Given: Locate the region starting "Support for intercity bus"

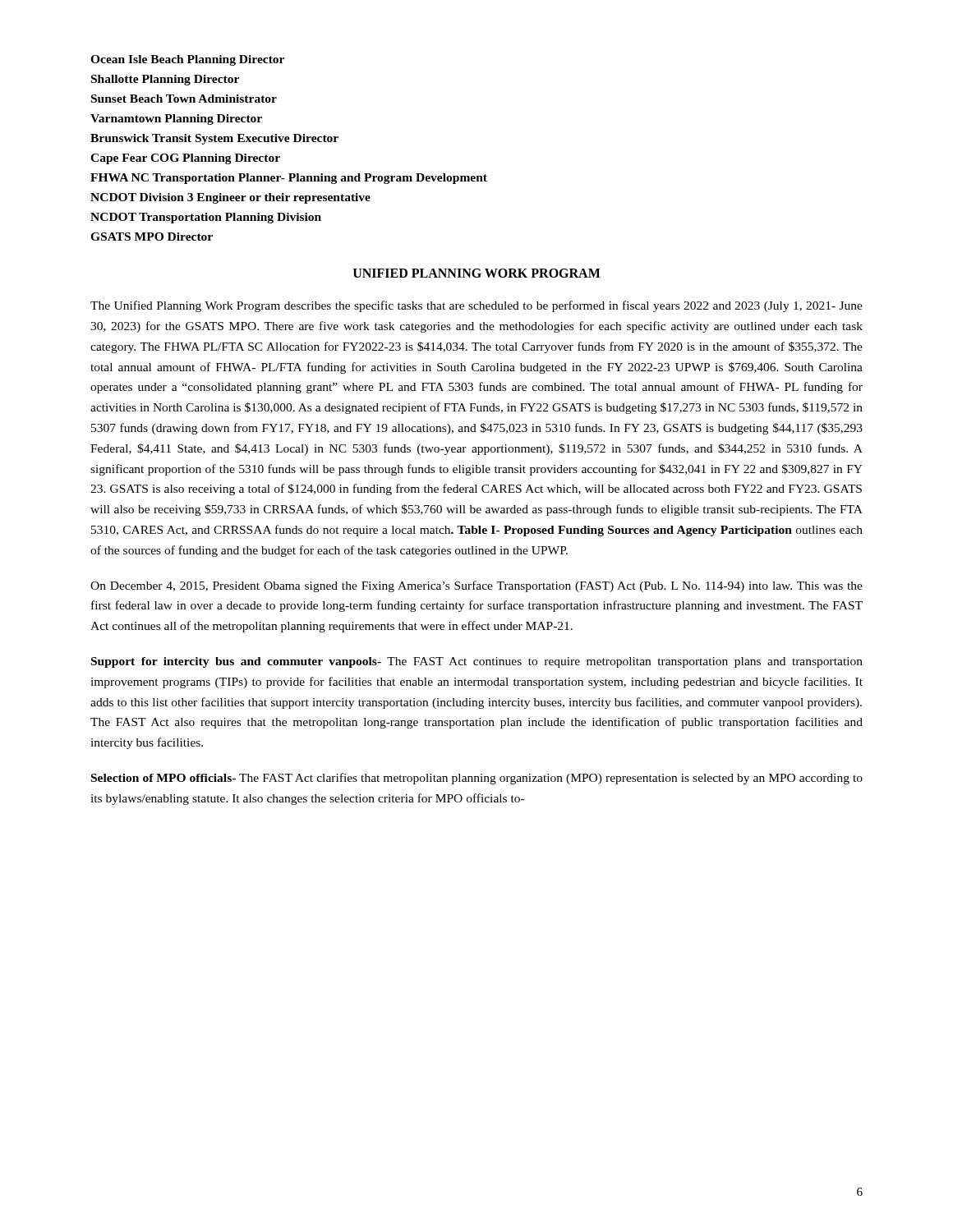Looking at the screenshot, I should coord(476,701).
